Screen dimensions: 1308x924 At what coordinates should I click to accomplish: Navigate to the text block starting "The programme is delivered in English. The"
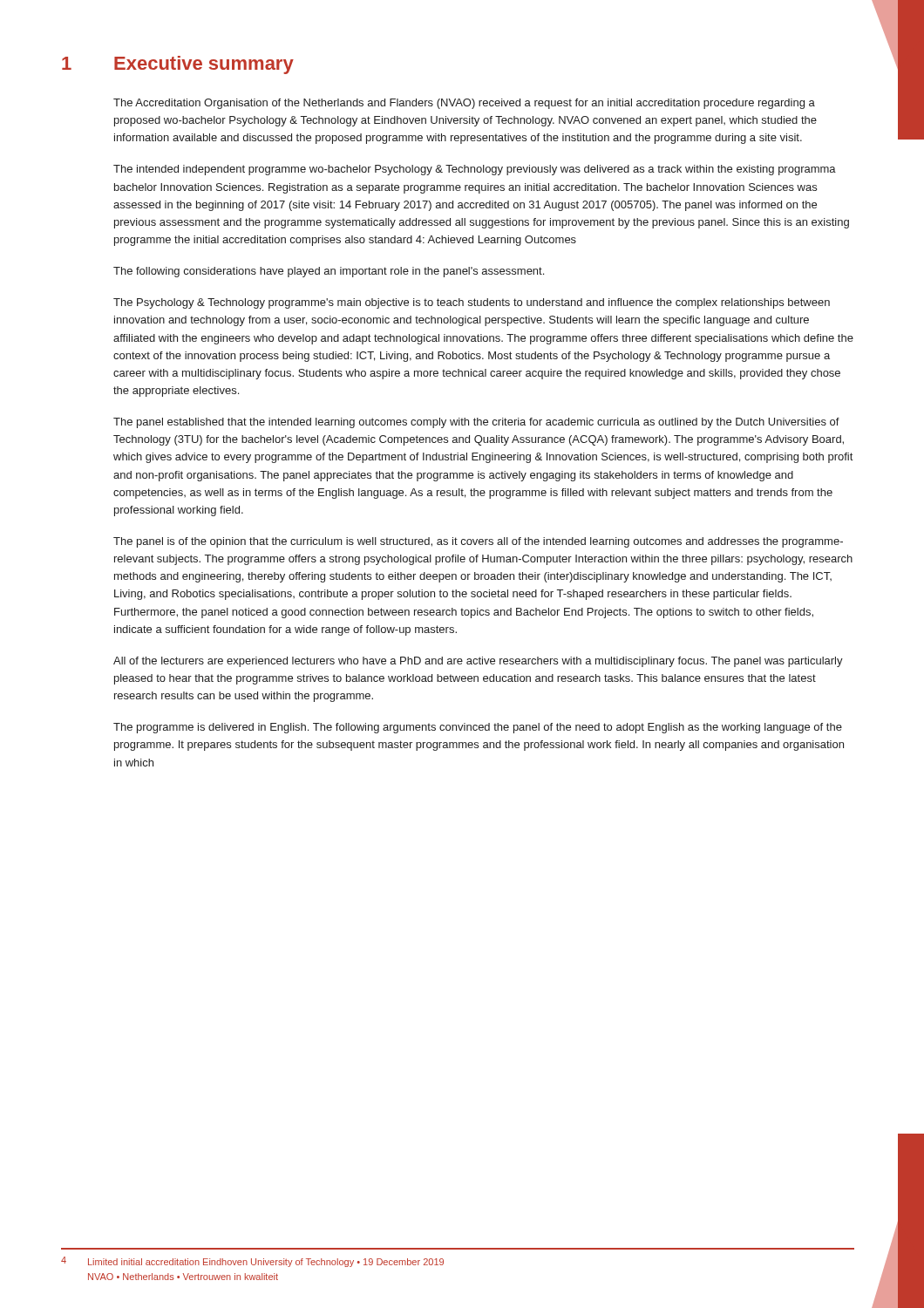(x=479, y=745)
